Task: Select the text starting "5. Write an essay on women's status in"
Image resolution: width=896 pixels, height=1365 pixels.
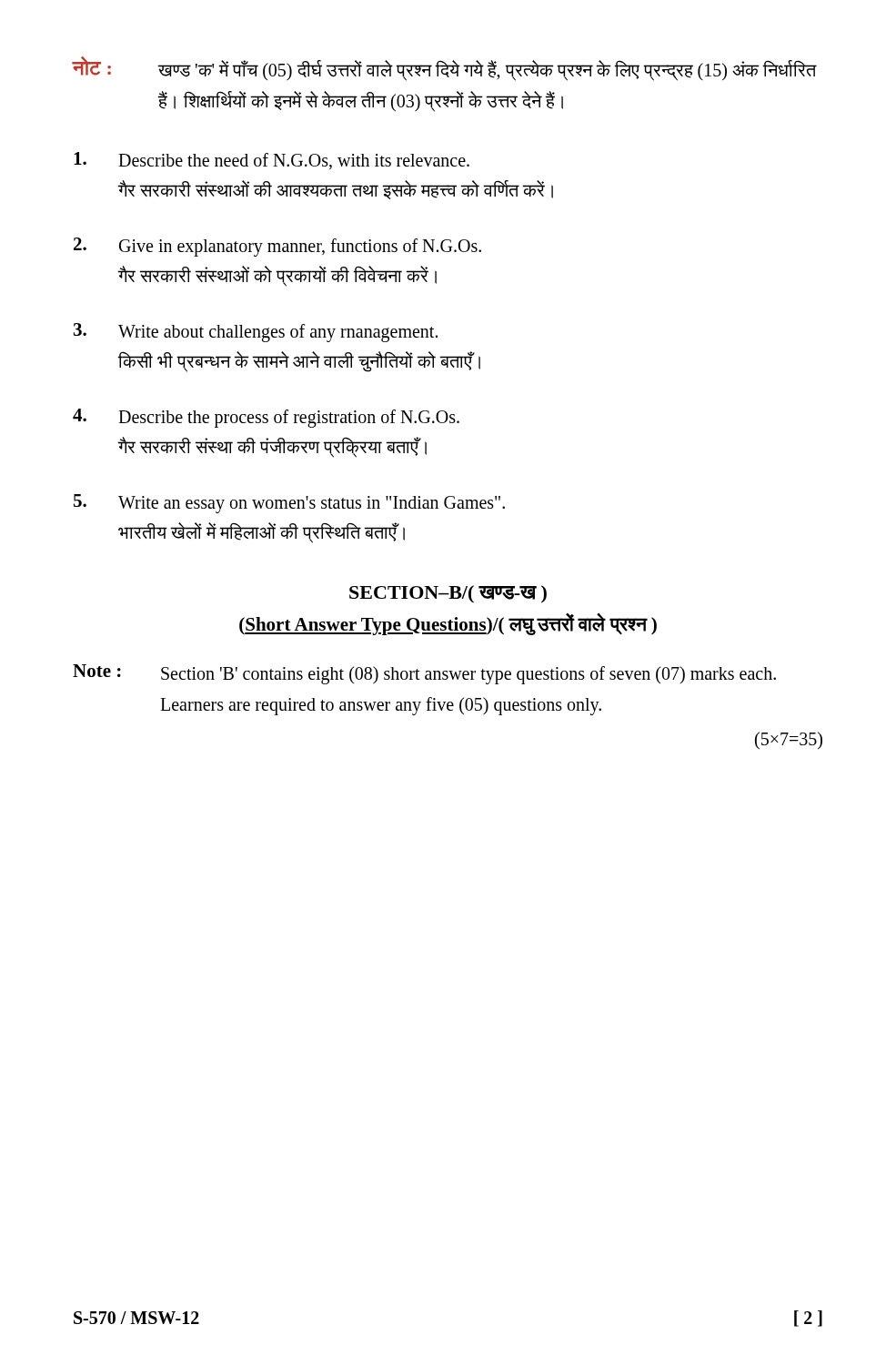Action: (289, 518)
